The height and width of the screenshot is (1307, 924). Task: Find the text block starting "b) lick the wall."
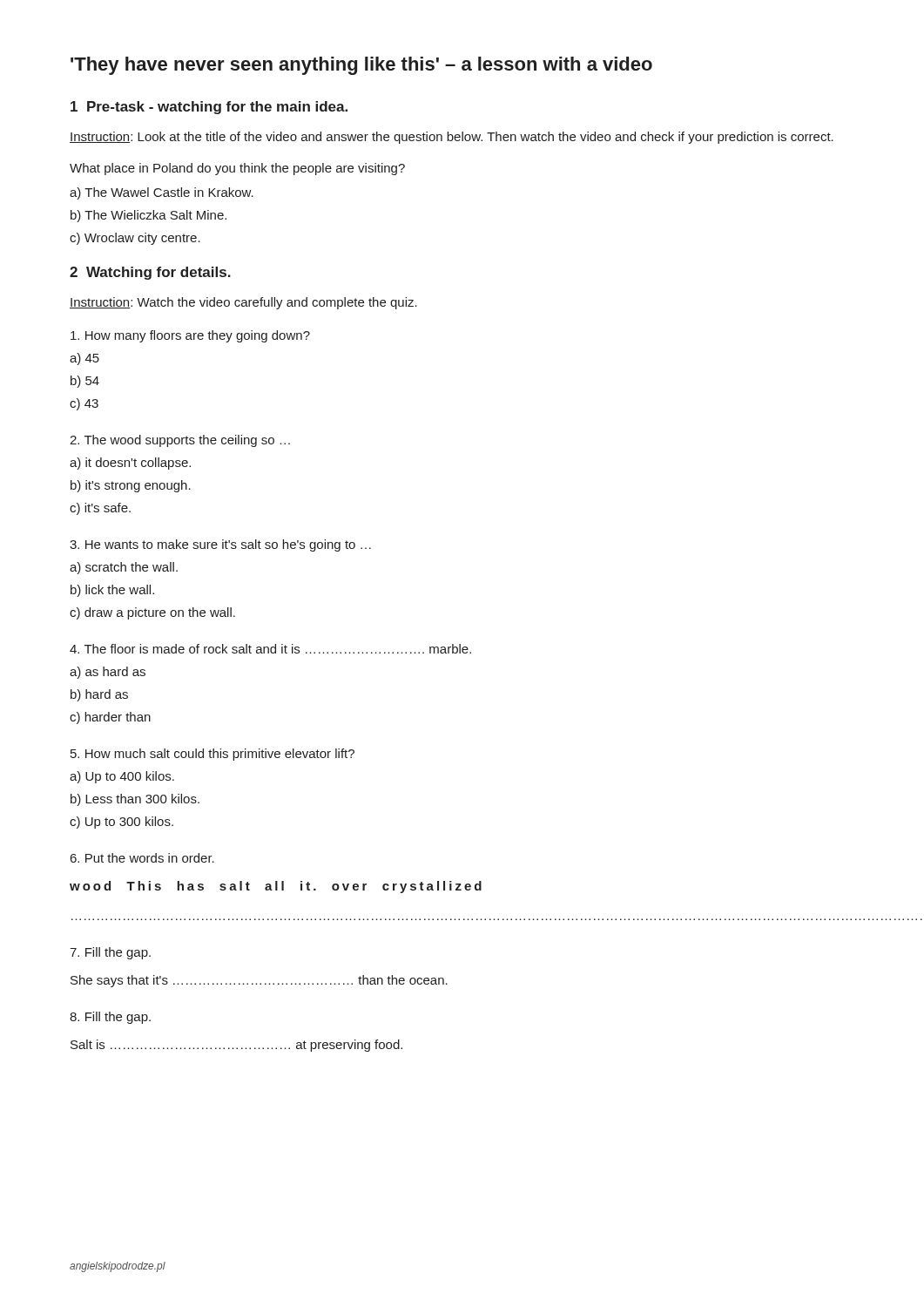pos(112,589)
